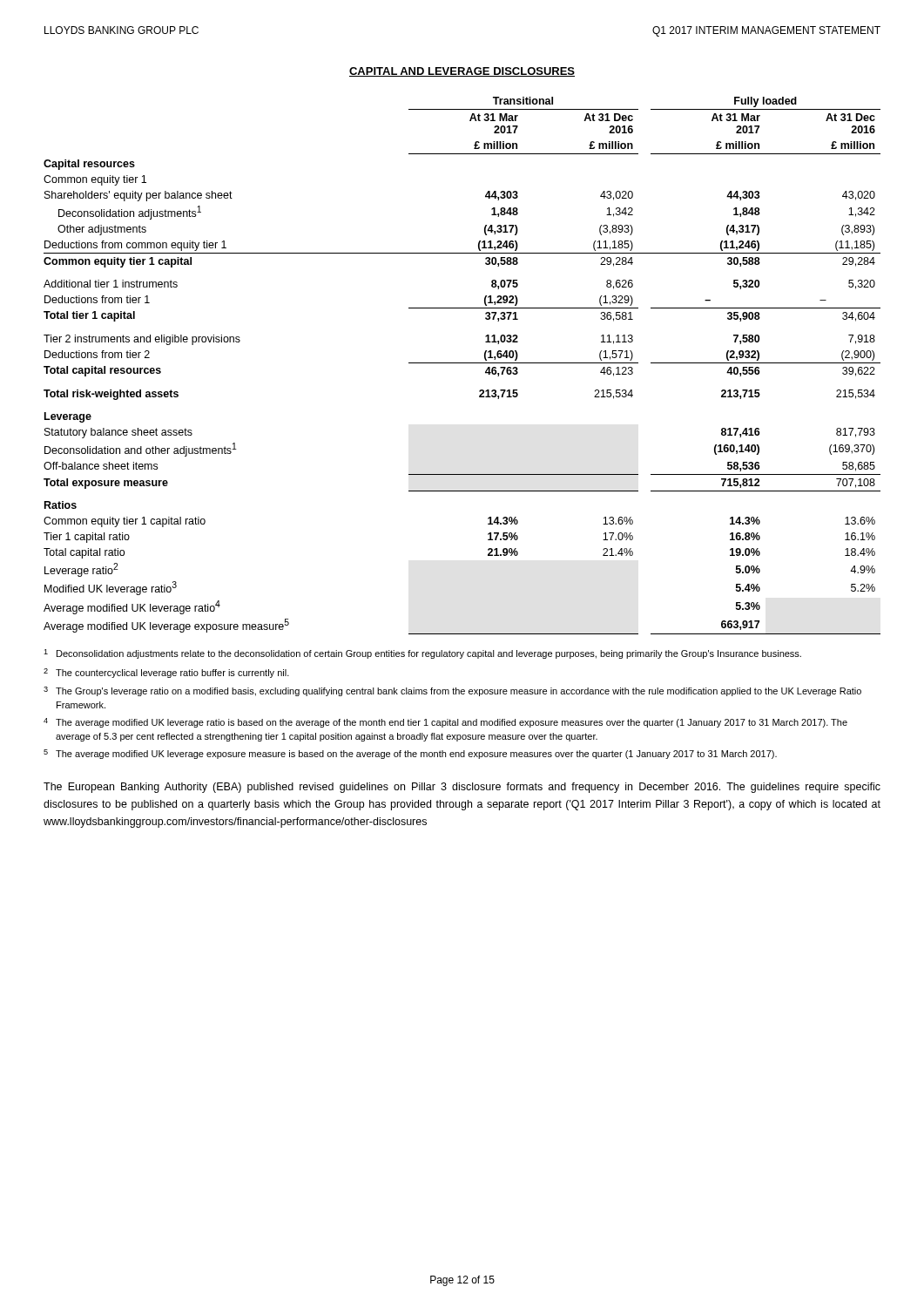This screenshot has width=924, height=1307.
Task: Where is the passage that starts "The European Banking Authority (EBA) published revised guidelines"?
Action: [x=462, y=804]
